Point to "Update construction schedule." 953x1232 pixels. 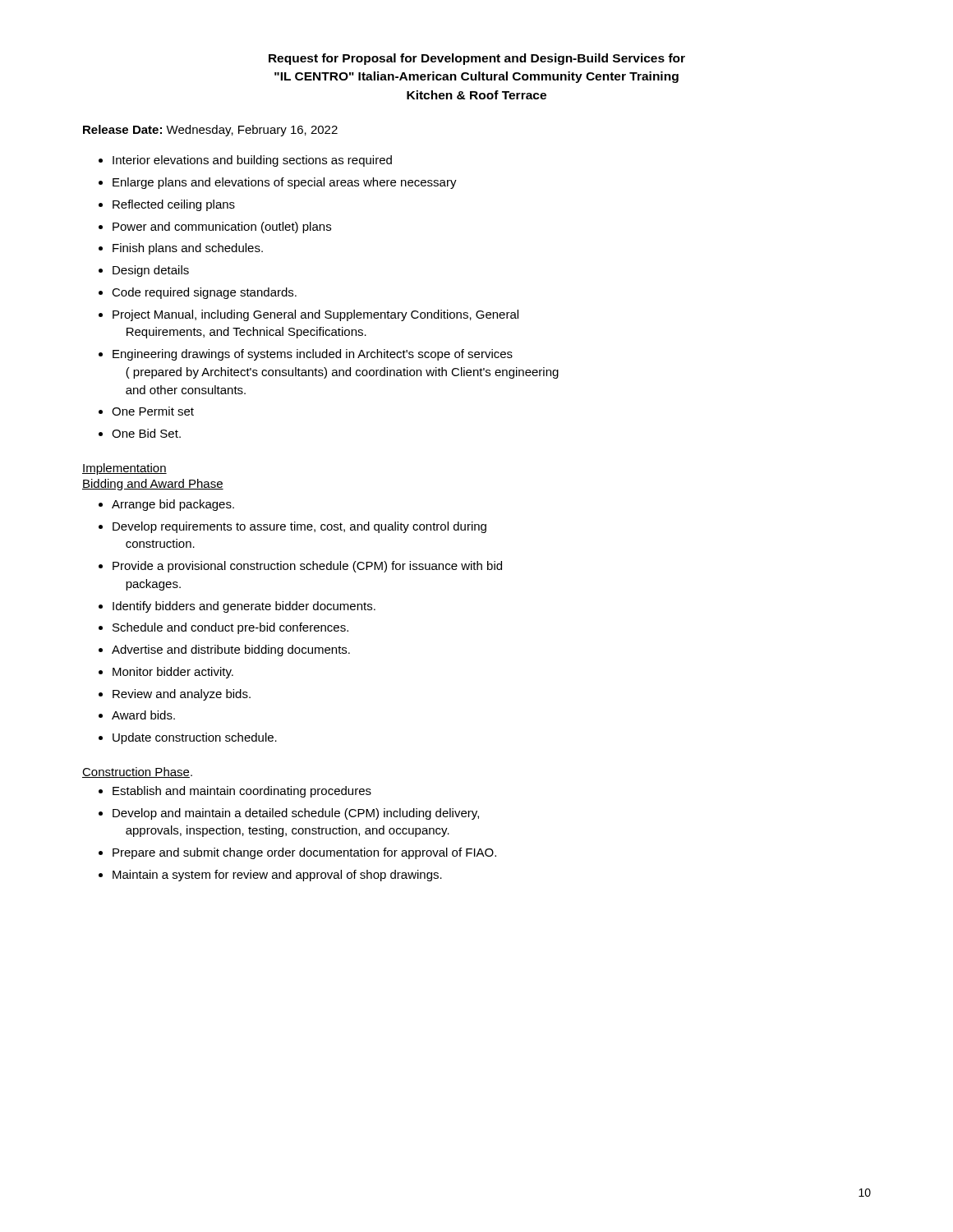coord(188,738)
